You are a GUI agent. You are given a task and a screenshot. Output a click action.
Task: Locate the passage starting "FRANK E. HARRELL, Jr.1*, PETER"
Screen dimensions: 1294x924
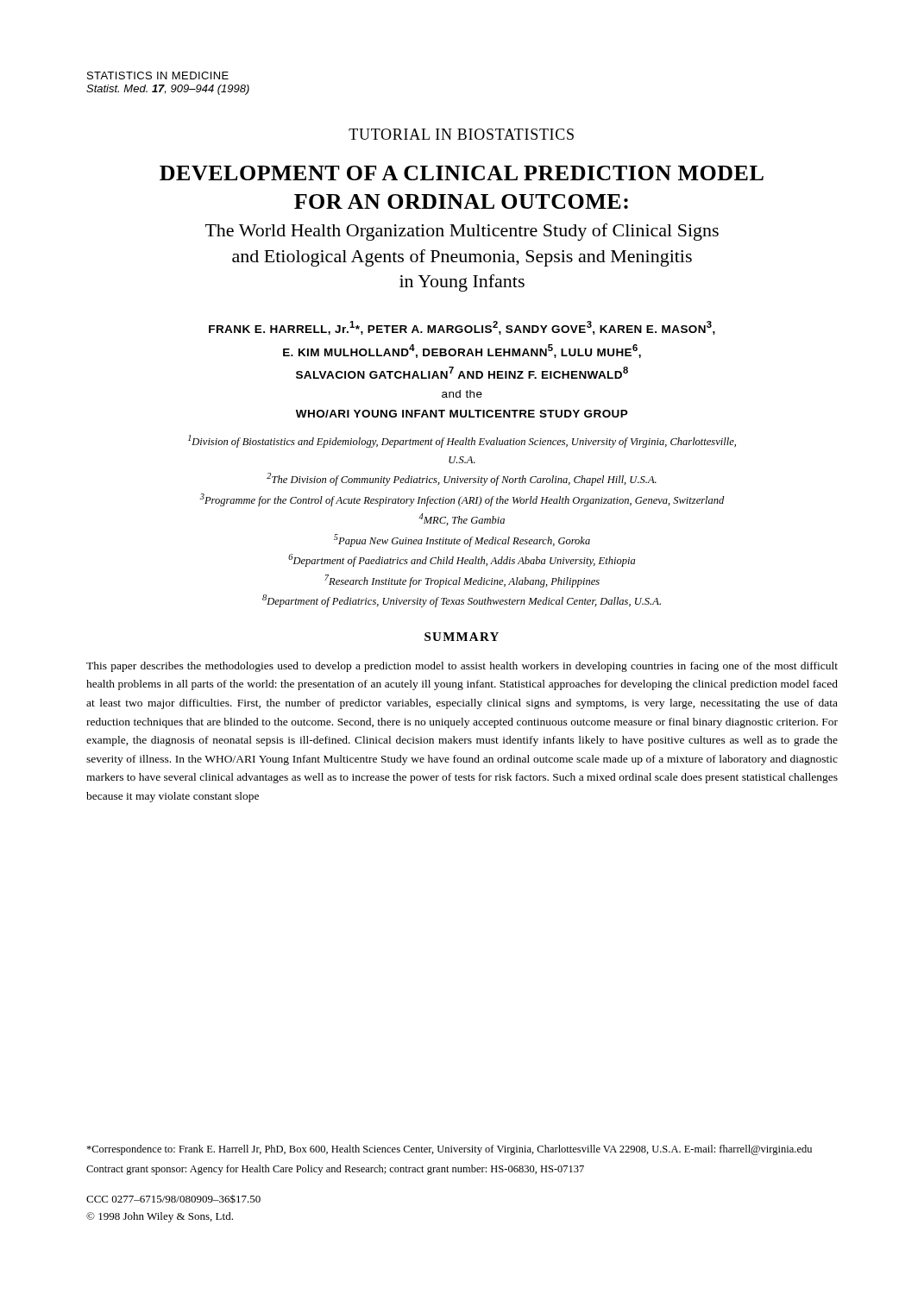tap(462, 370)
